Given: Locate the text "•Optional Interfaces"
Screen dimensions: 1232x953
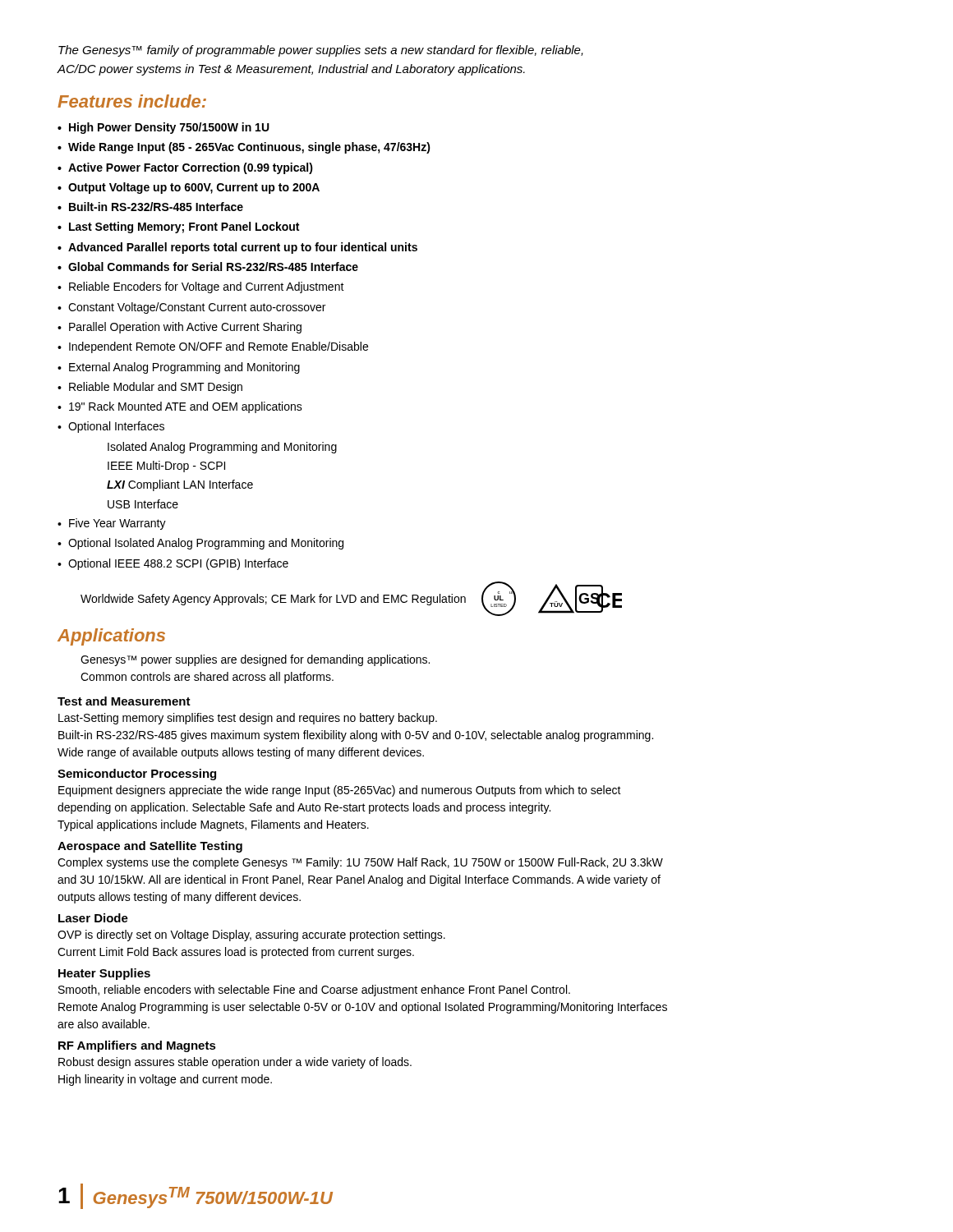Looking at the screenshot, I should coord(111,428).
